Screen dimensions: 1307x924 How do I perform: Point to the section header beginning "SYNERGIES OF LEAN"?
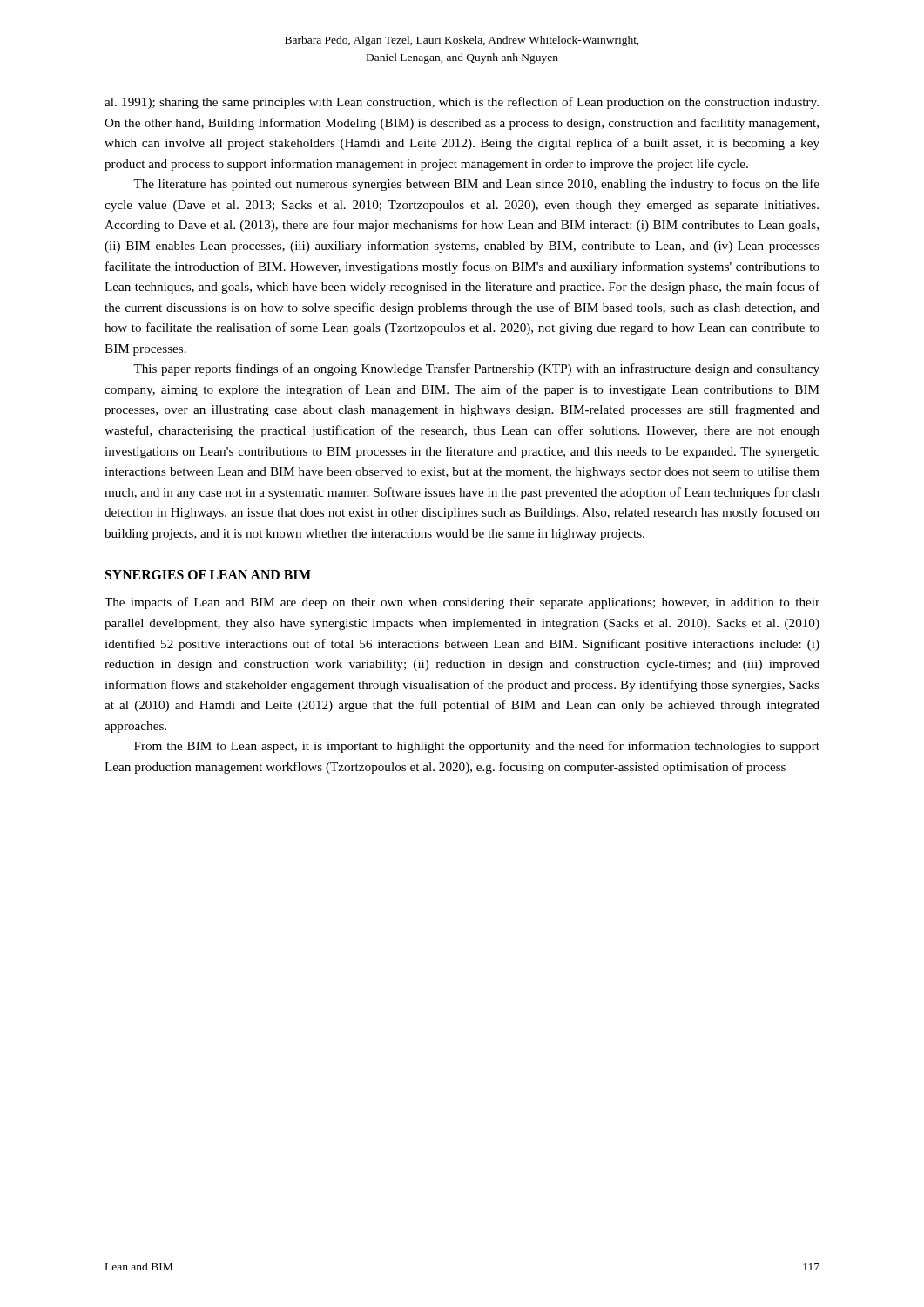click(x=208, y=575)
